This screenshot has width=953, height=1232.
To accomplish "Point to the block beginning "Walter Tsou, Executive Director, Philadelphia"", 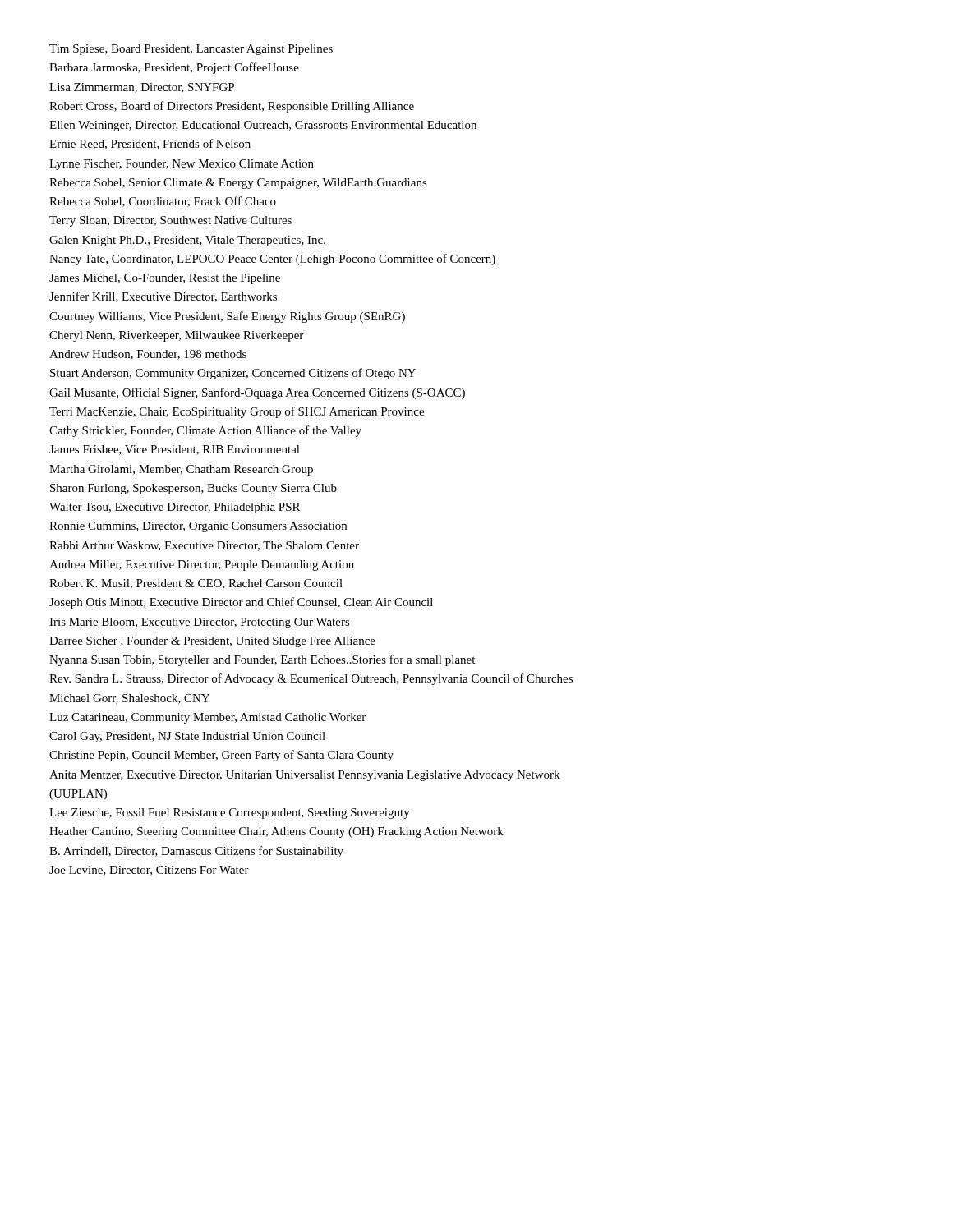I will pos(175,507).
